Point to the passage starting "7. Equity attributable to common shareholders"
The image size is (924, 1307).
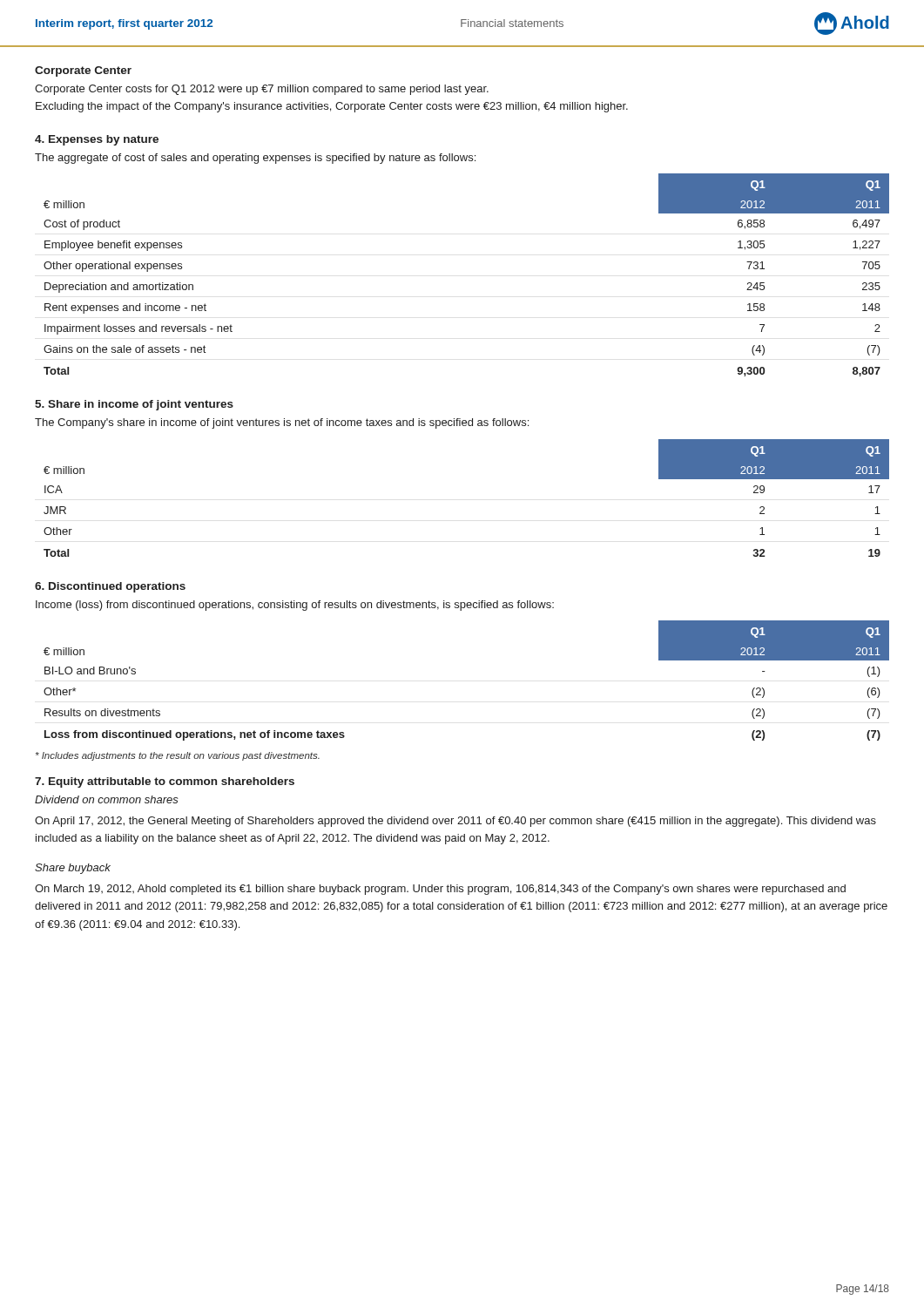pyautogui.click(x=165, y=781)
